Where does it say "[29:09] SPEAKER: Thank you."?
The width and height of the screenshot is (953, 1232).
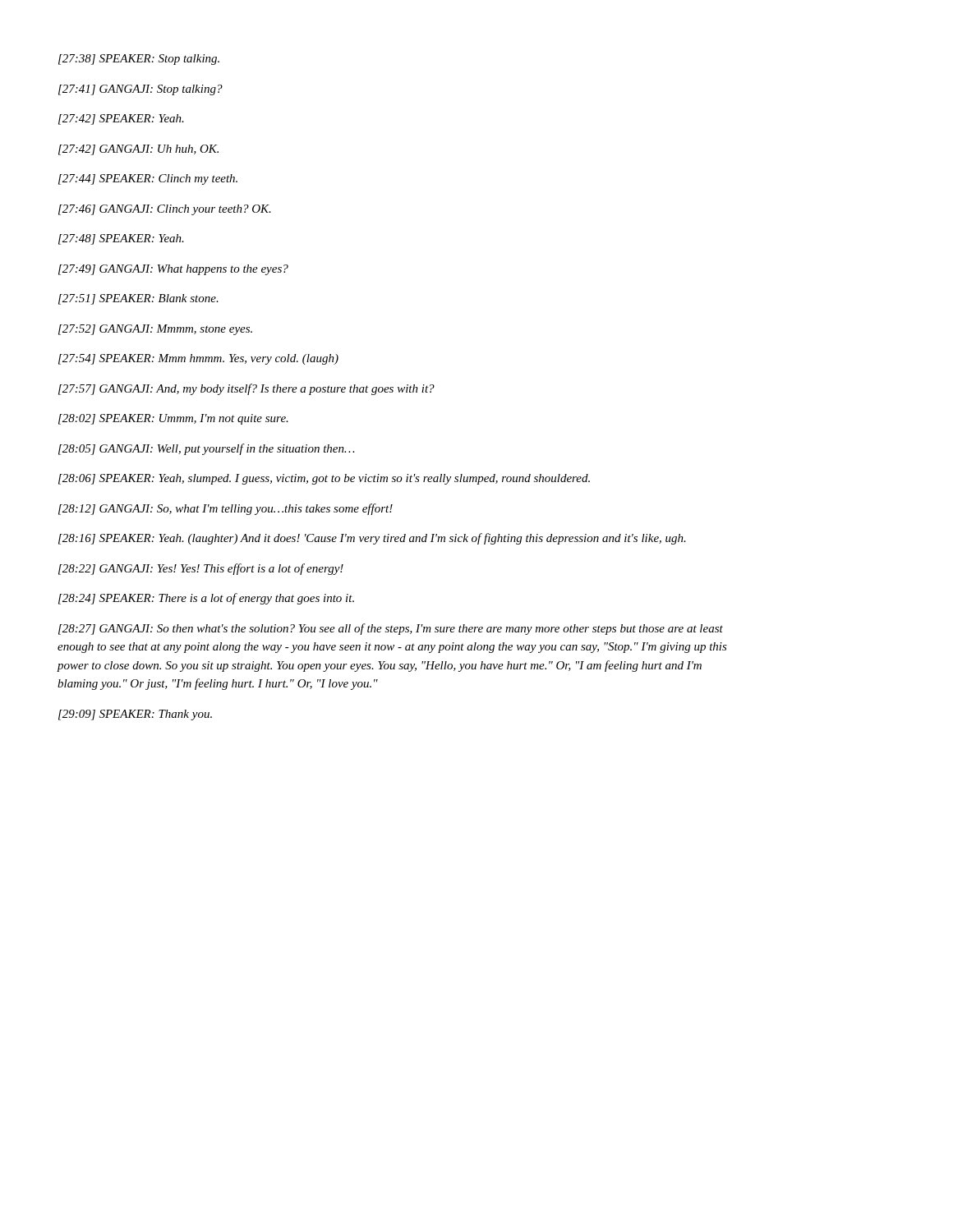[135, 713]
